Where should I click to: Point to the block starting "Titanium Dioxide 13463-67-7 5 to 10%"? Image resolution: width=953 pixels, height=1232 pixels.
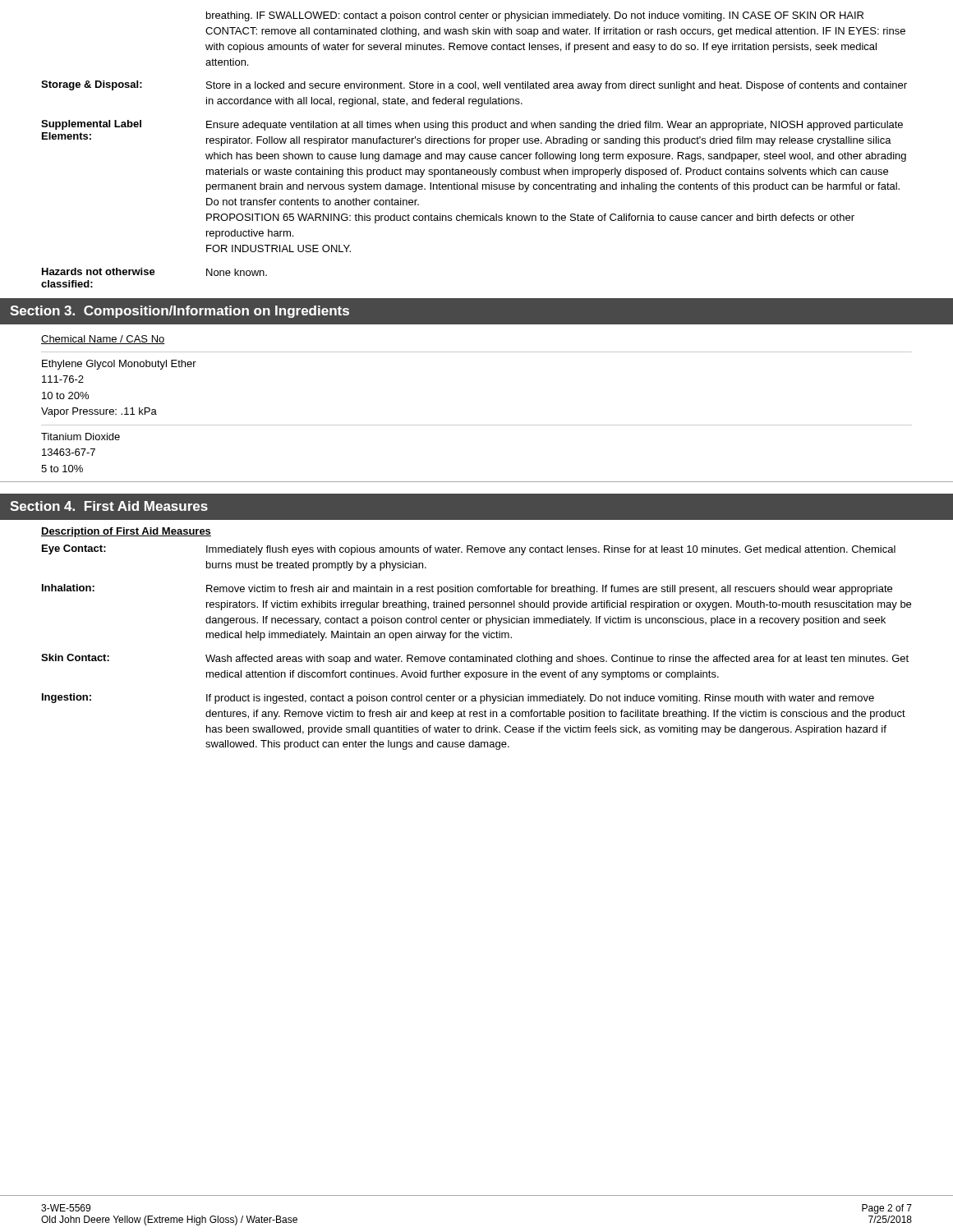point(81,452)
